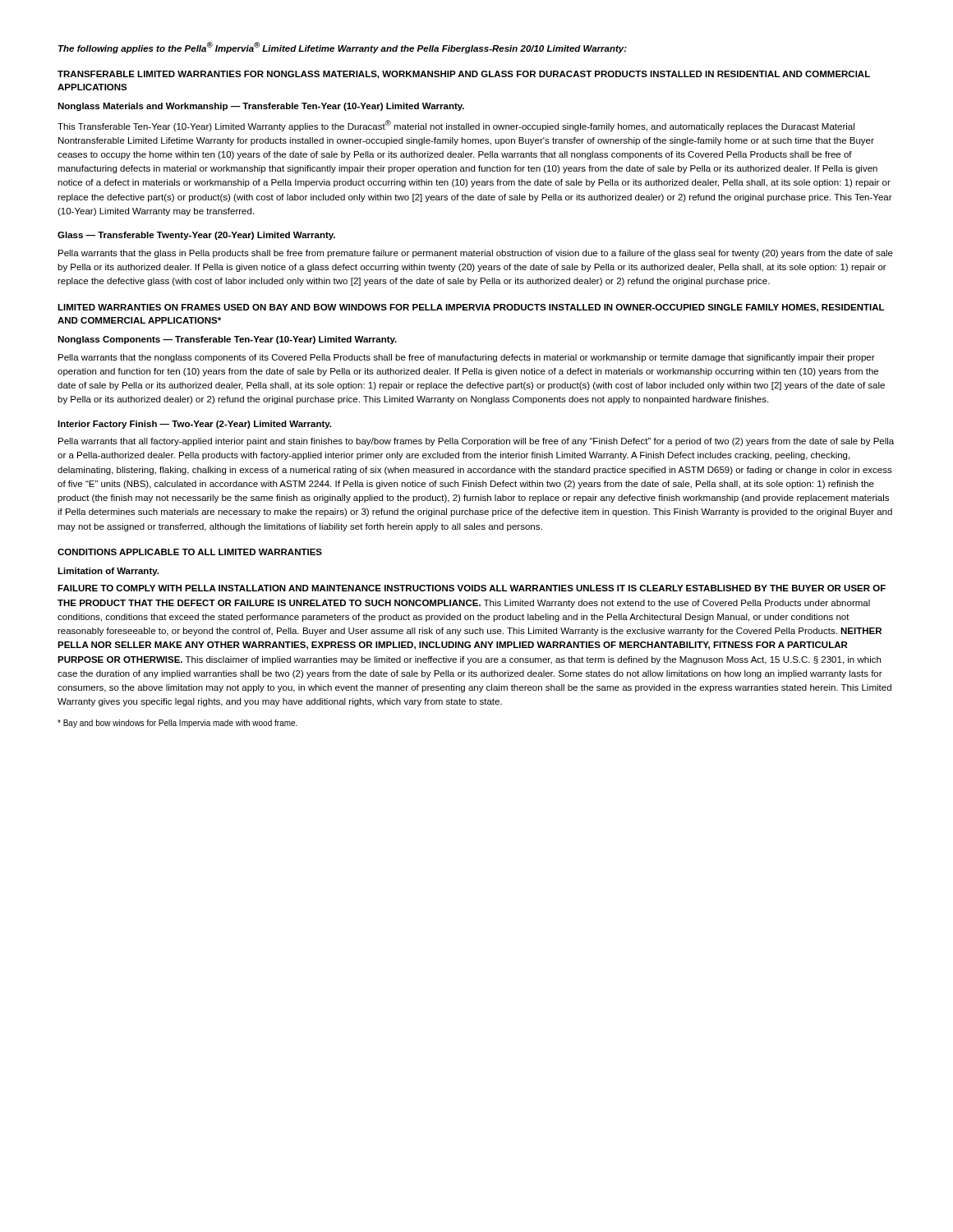Select the text block containing "FAILURE TO COMPLY WITH PELLA INSTALLATION AND"
The image size is (953, 1232).
click(476, 646)
